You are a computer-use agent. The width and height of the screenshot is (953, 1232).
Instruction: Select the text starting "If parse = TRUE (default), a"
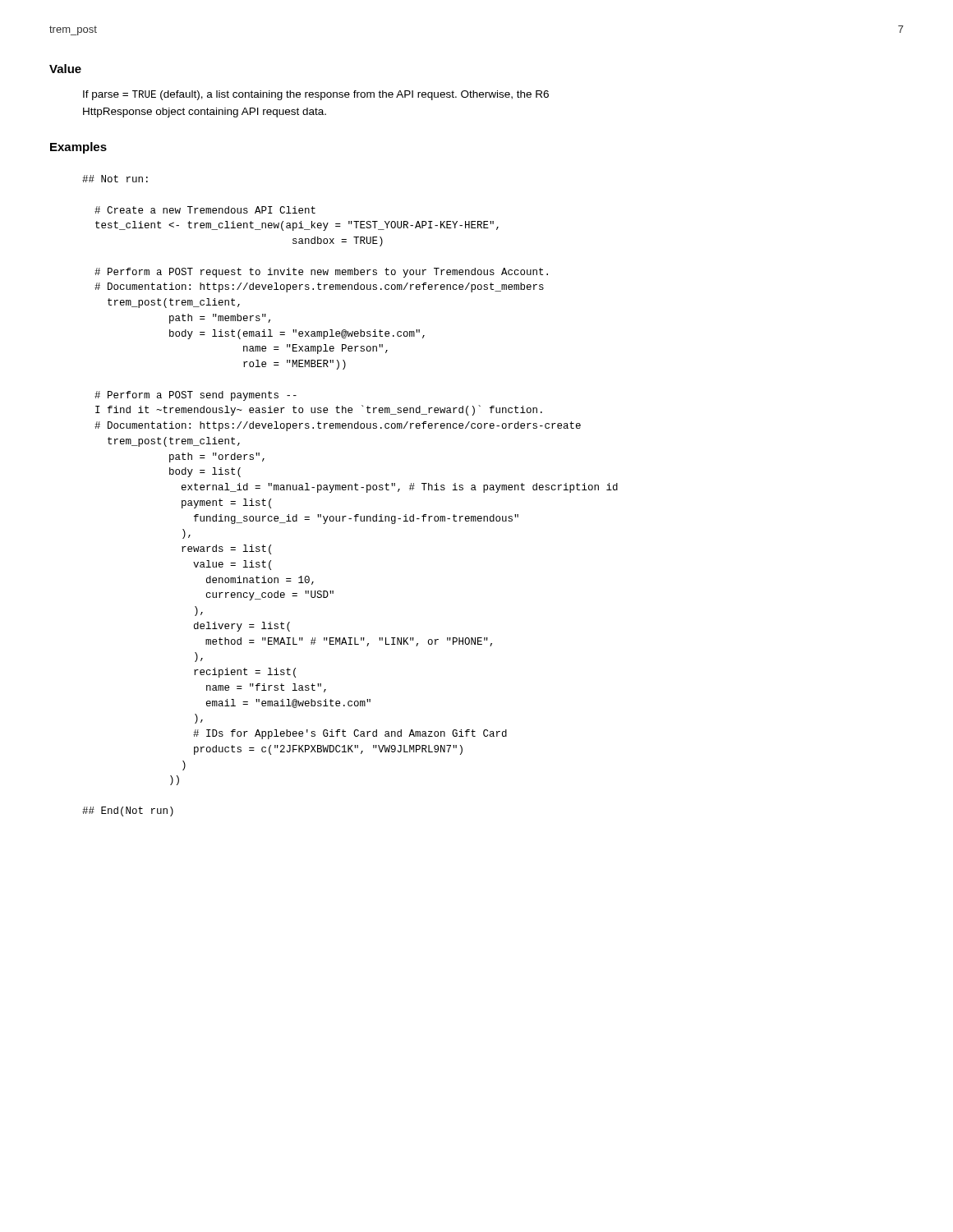click(x=316, y=103)
